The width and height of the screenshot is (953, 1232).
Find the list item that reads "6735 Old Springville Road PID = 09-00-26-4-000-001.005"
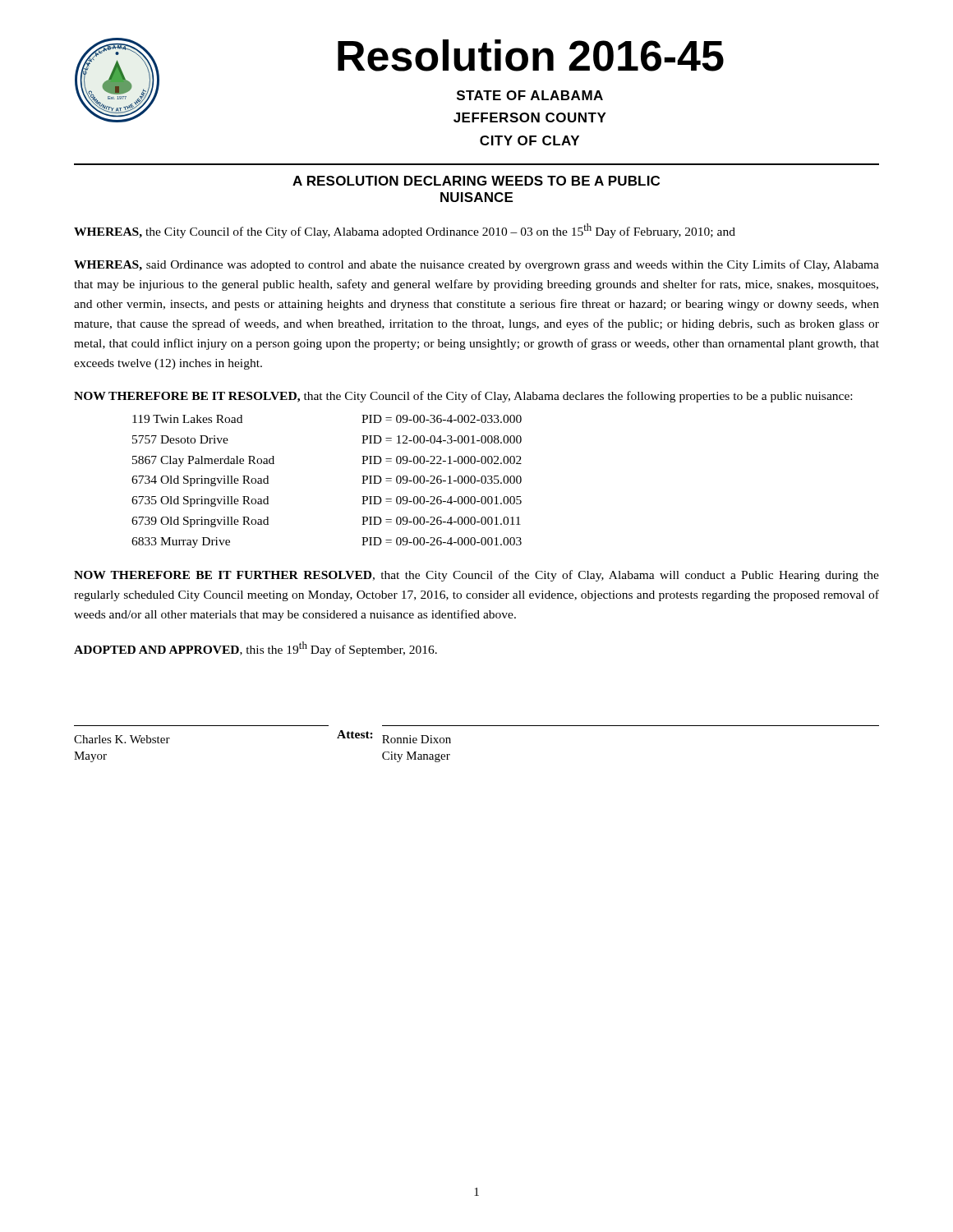pos(505,501)
